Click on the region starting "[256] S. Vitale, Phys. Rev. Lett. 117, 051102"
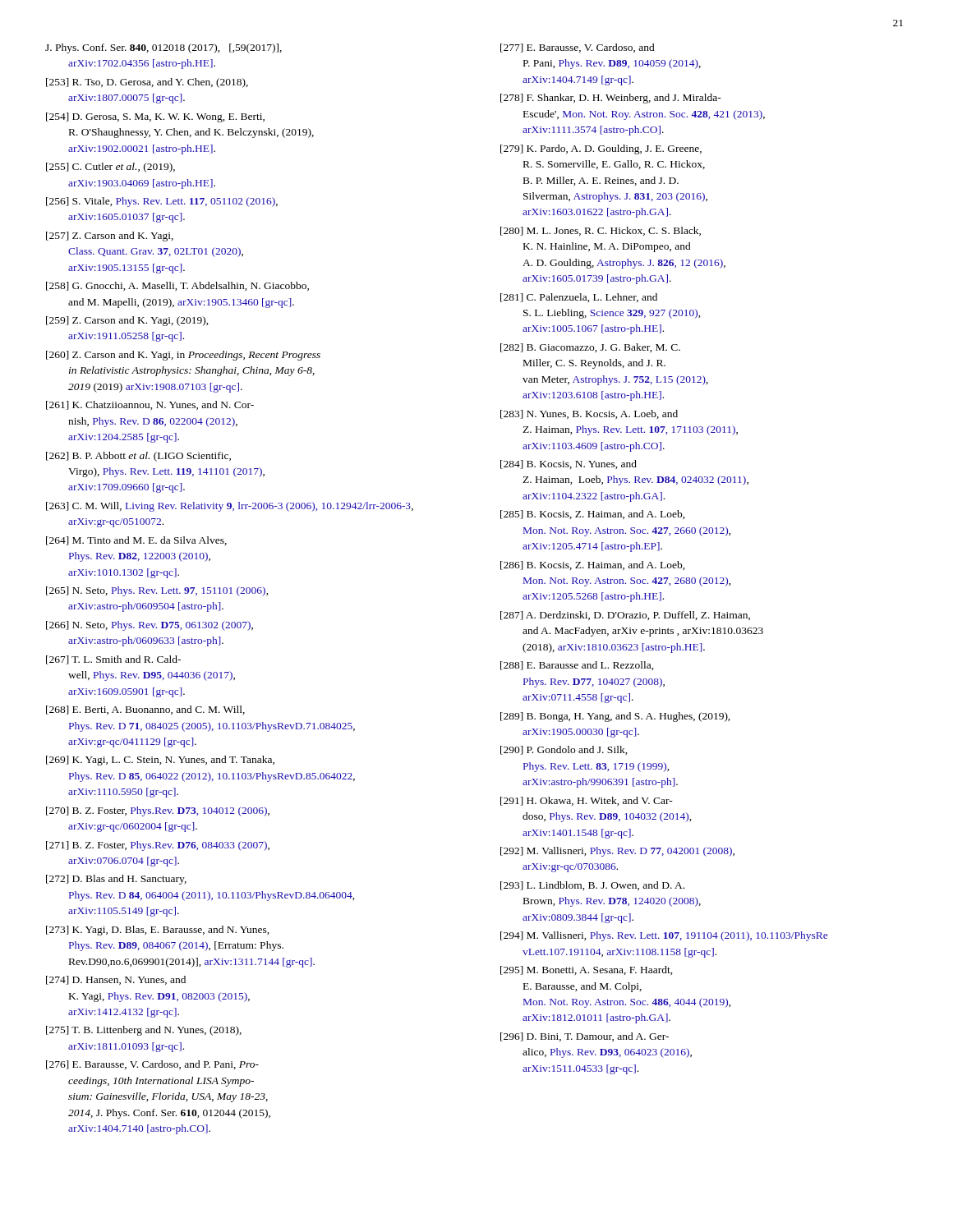The height and width of the screenshot is (1232, 953). (162, 209)
